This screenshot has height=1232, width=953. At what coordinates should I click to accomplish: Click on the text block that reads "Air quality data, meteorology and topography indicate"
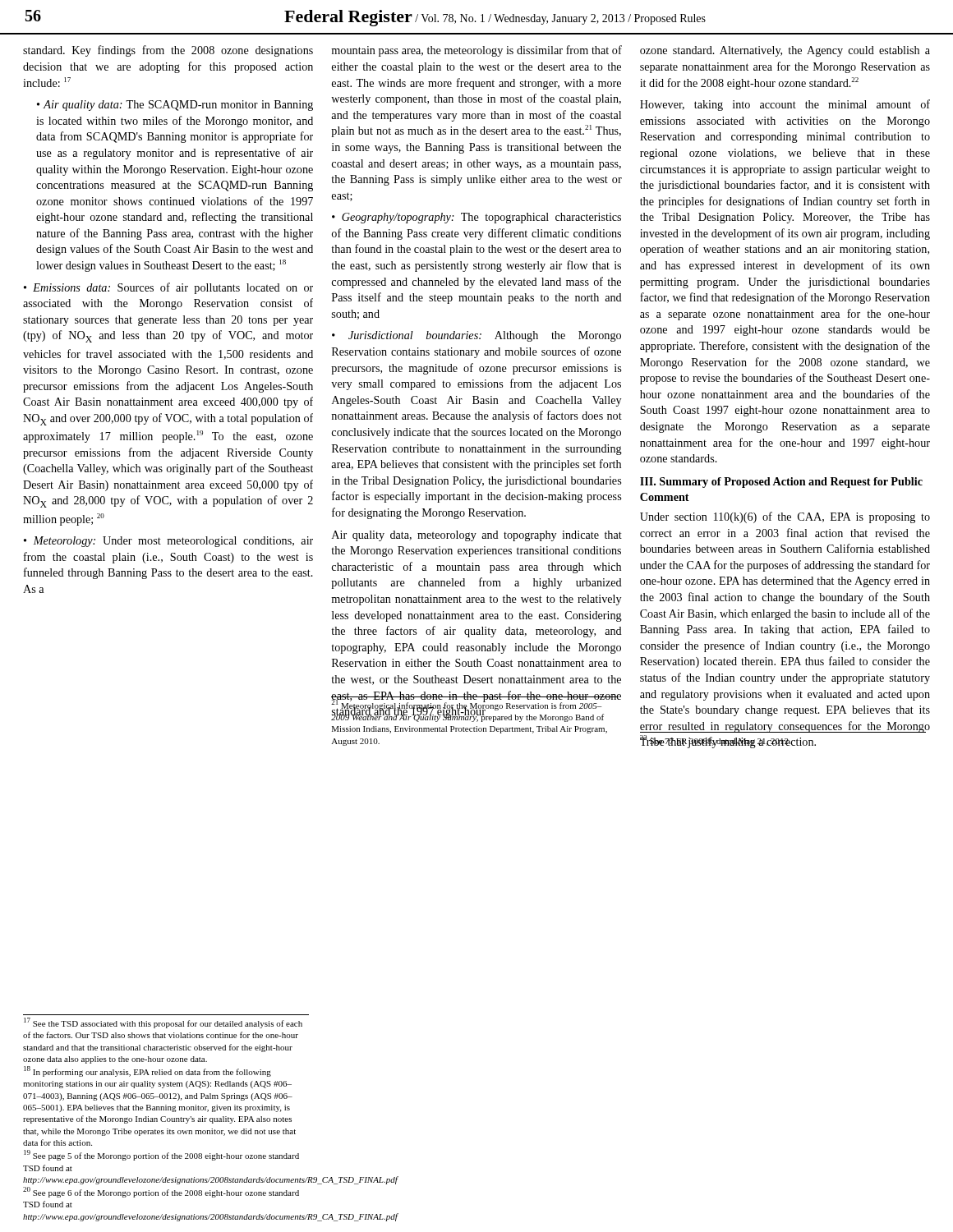(x=476, y=623)
